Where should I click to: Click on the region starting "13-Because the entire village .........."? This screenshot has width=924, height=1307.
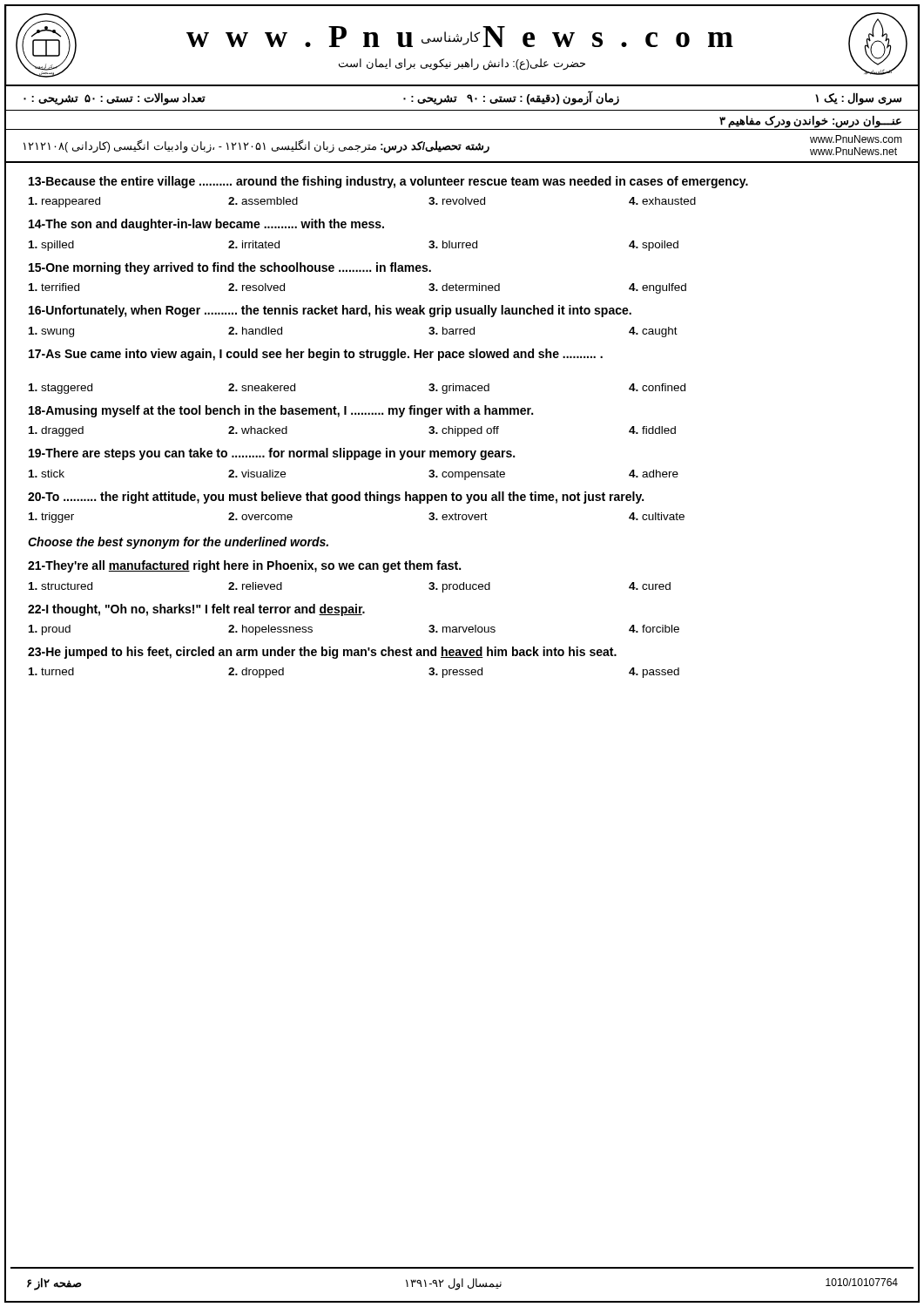coord(462,190)
